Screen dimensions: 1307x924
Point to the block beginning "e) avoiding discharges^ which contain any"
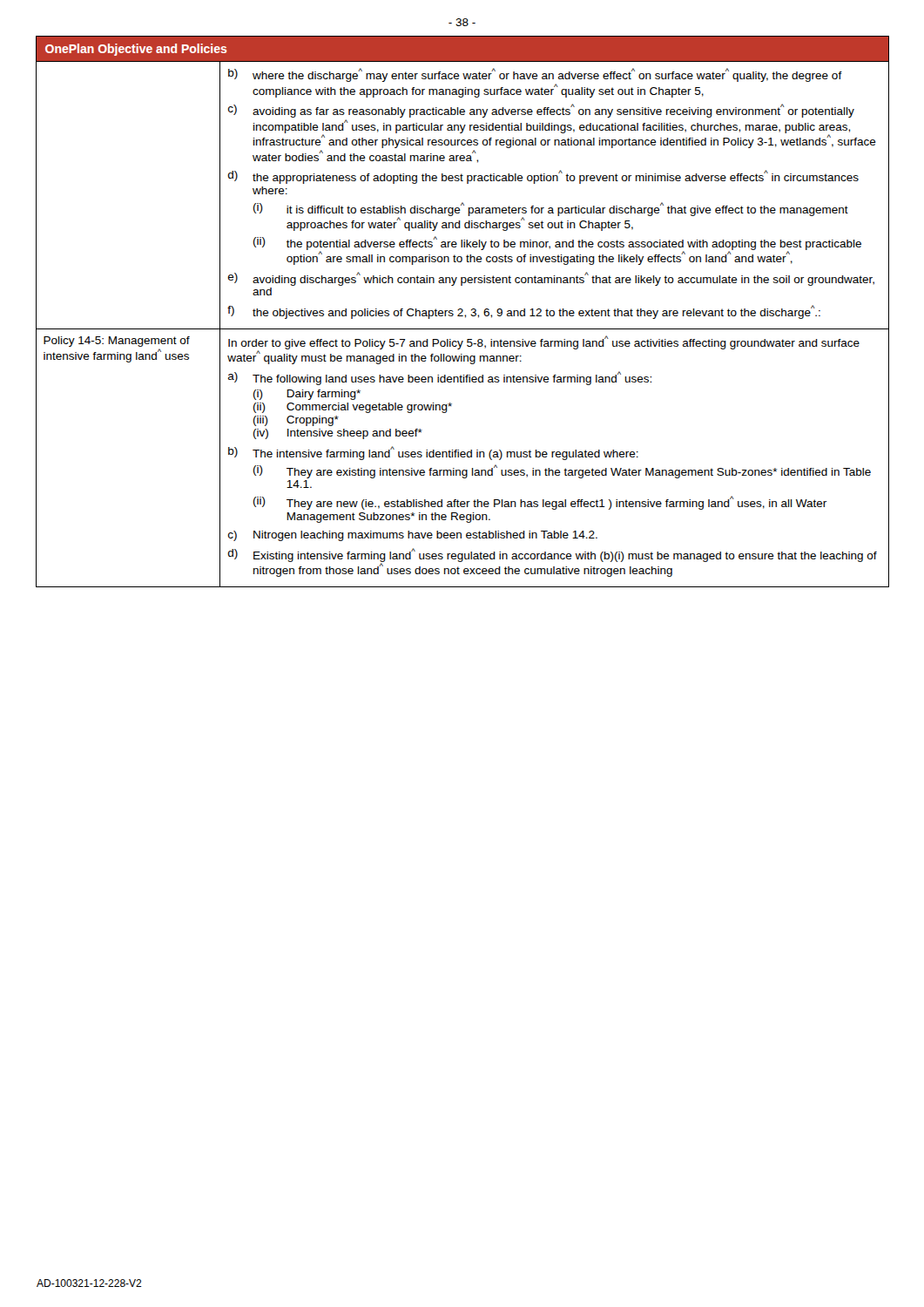[554, 284]
